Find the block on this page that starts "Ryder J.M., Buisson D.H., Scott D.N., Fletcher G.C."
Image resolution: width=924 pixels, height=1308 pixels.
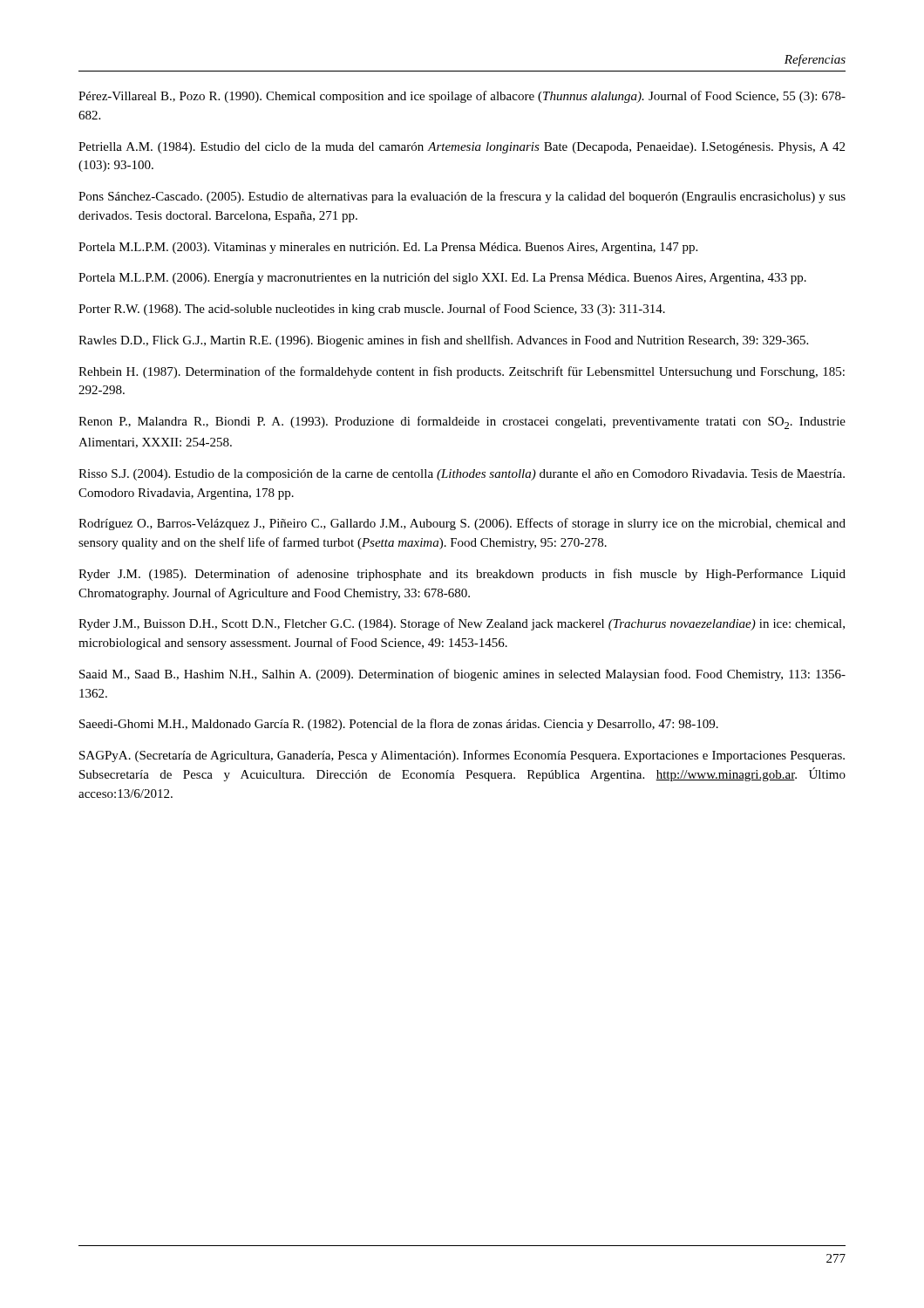click(462, 633)
